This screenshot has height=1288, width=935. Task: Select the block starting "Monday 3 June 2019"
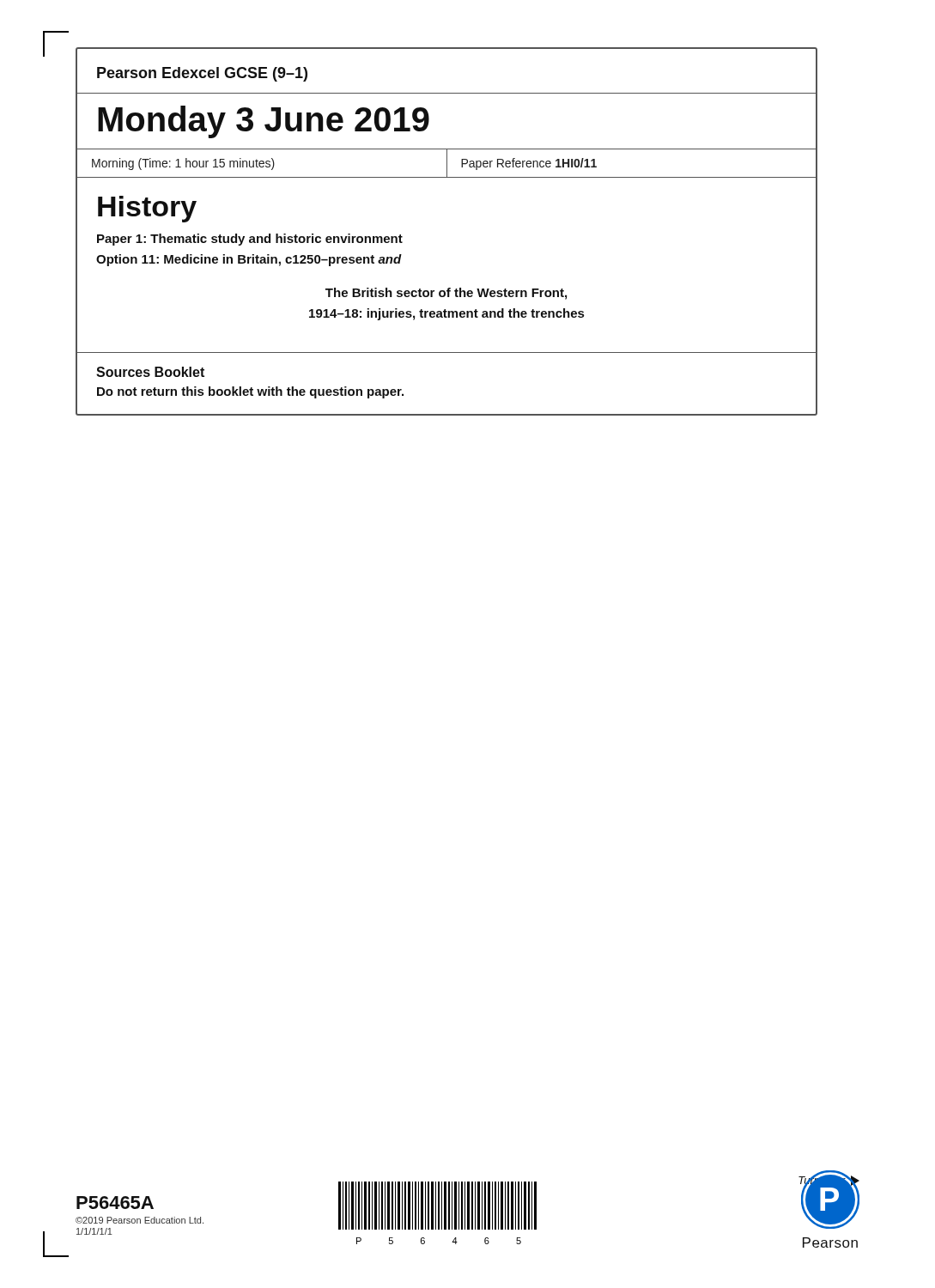[446, 119]
